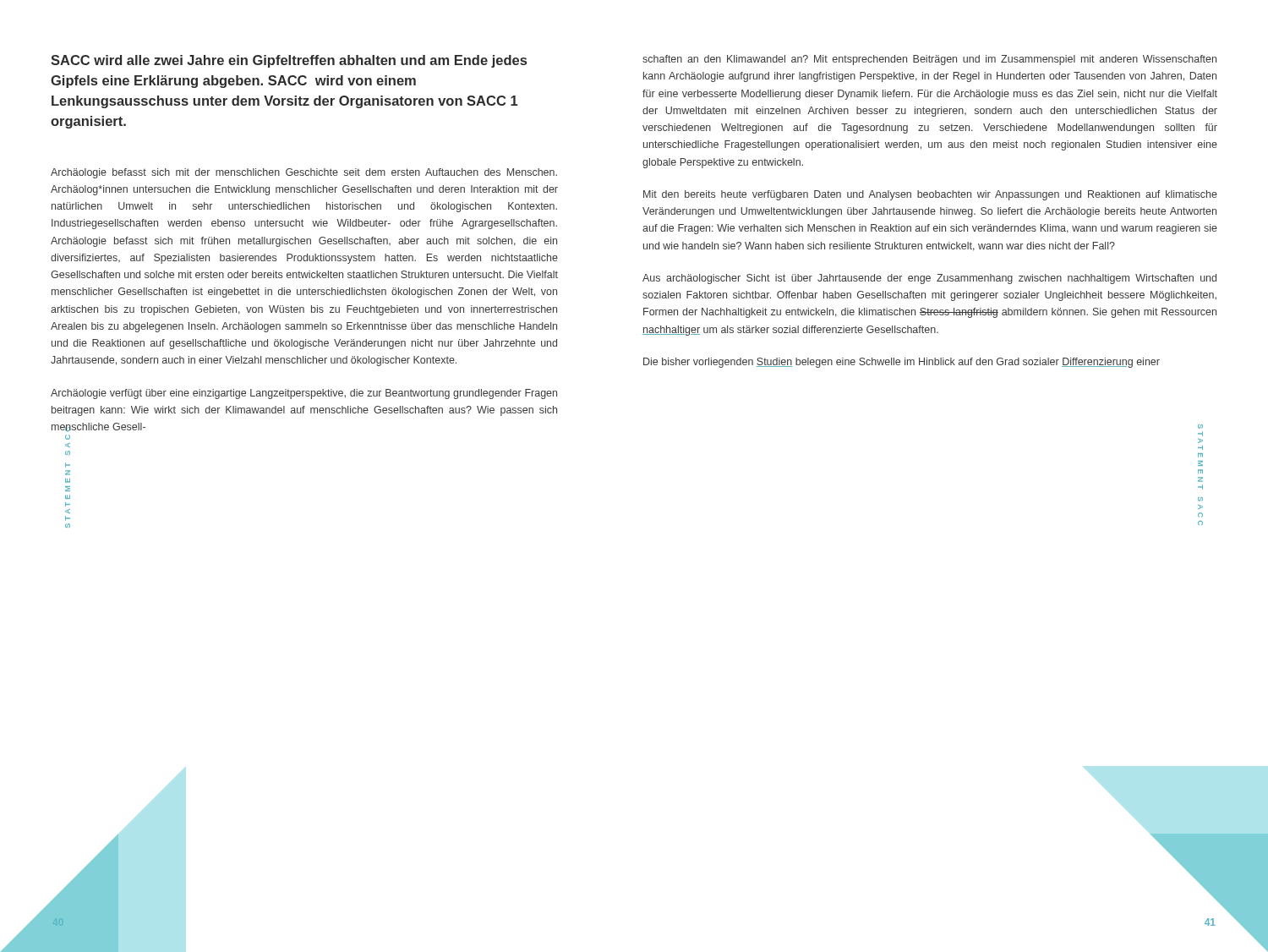Screen dimensions: 952x1268
Task: Point to the text starting "Aus archäologischer Sicht"
Action: coord(930,304)
